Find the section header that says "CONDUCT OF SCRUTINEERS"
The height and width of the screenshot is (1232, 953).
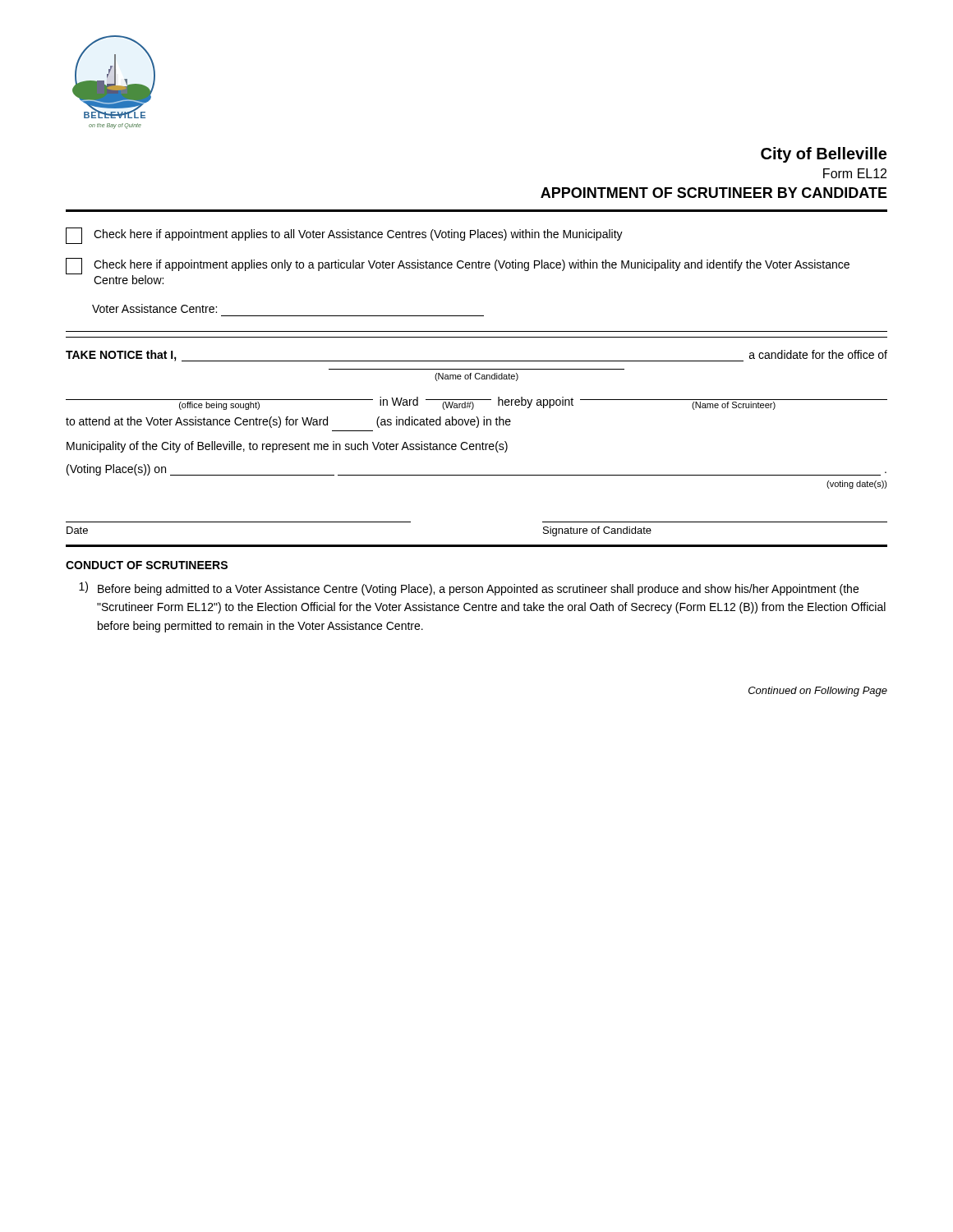point(147,565)
